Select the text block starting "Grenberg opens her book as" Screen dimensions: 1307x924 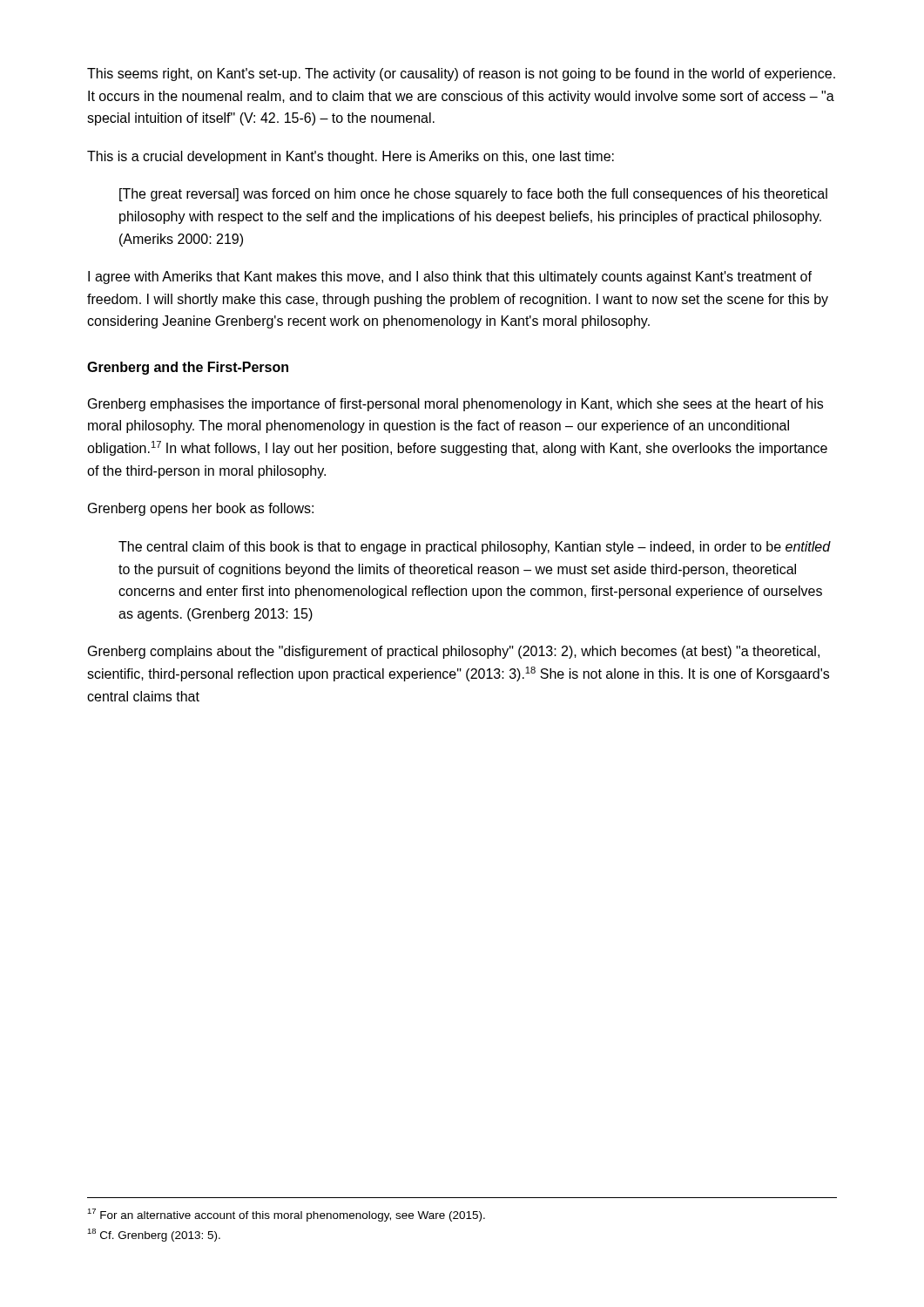201,509
